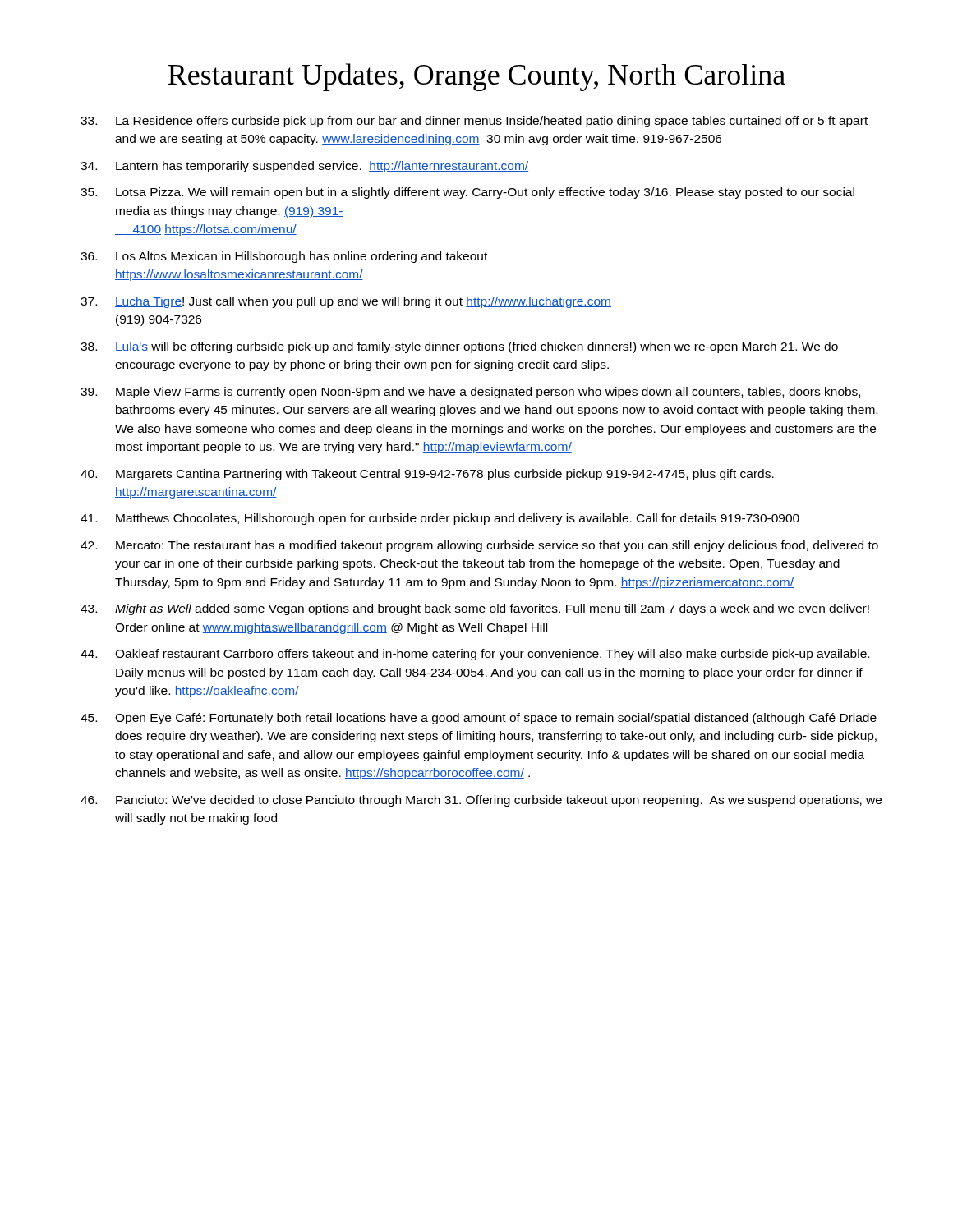Where does it say "34. Lantern has temporarily suspended service. http://lanternrestaurant.com/"?

[501, 166]
